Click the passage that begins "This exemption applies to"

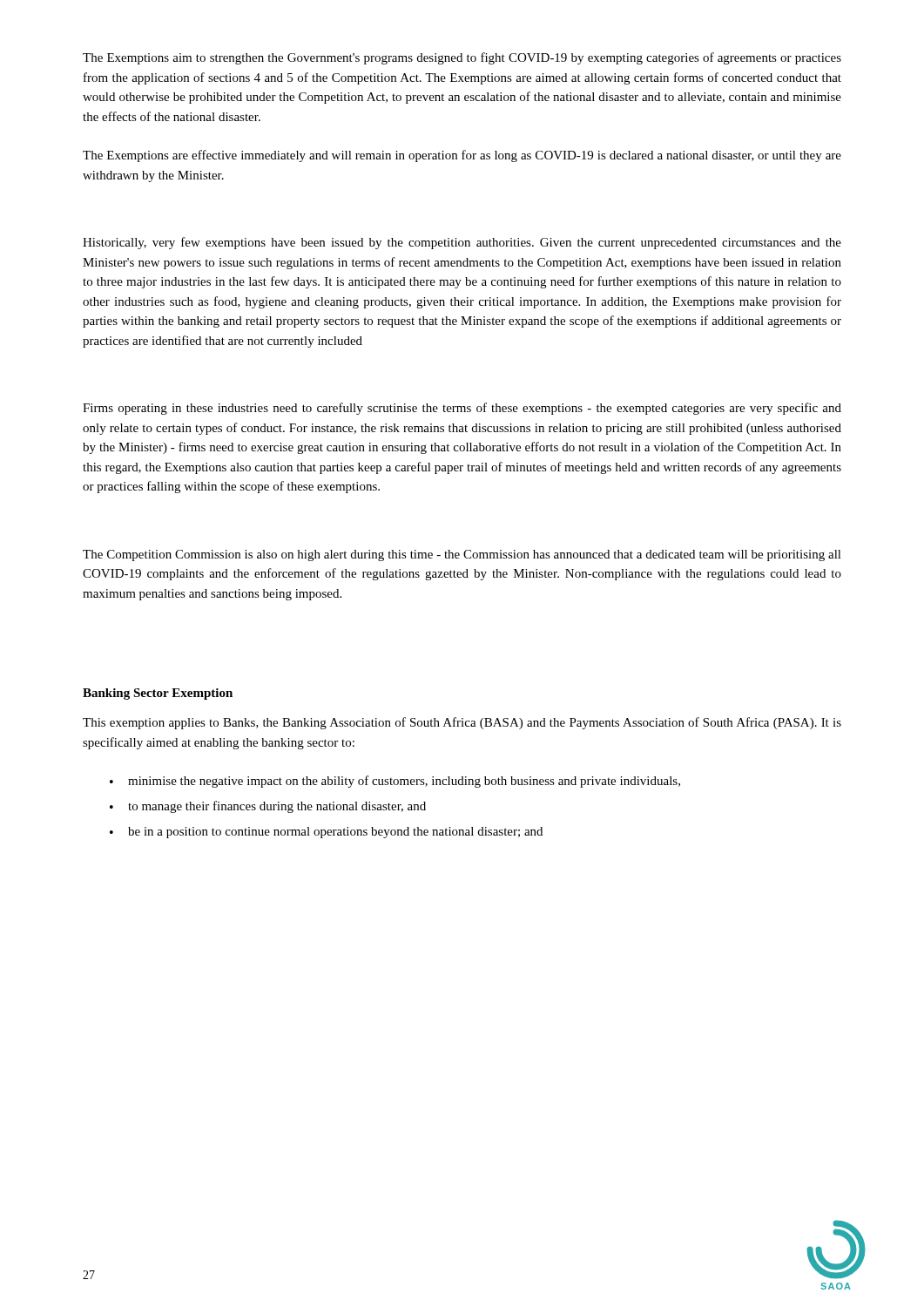[x=462, y=732]
